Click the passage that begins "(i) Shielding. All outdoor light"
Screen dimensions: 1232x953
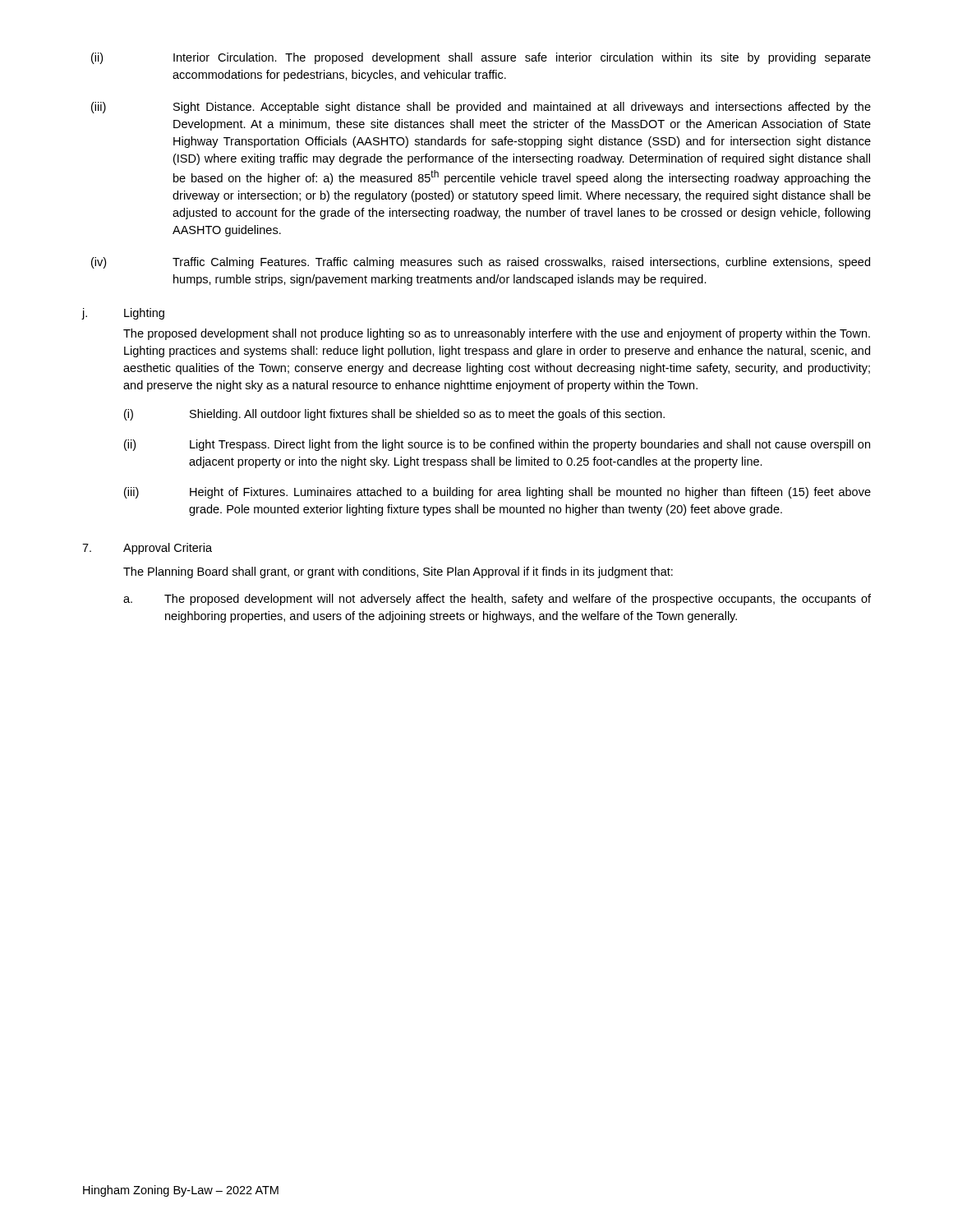click(x=497, y=414)
